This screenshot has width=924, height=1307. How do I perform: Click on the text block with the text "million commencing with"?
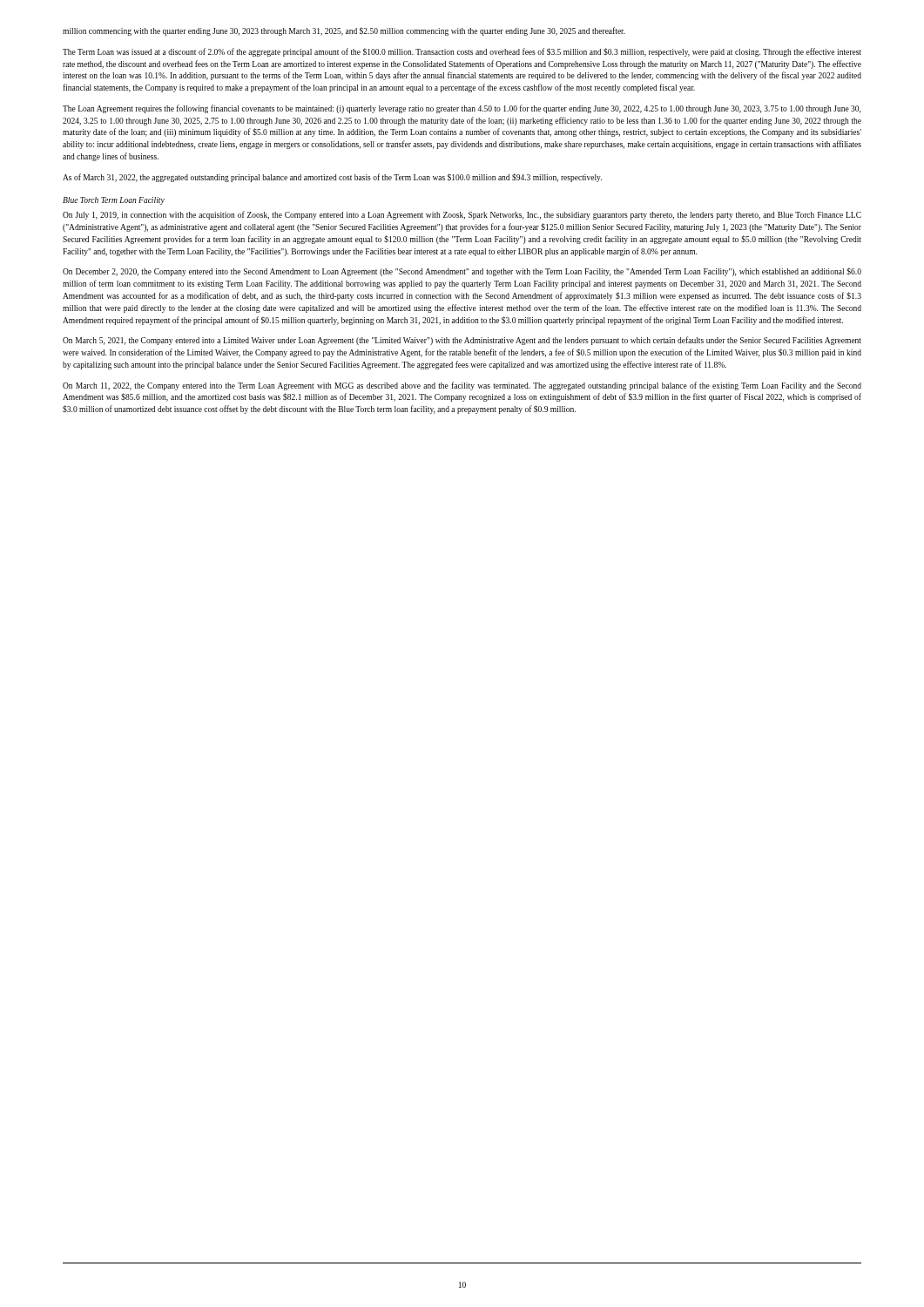[x=344, y=31]
